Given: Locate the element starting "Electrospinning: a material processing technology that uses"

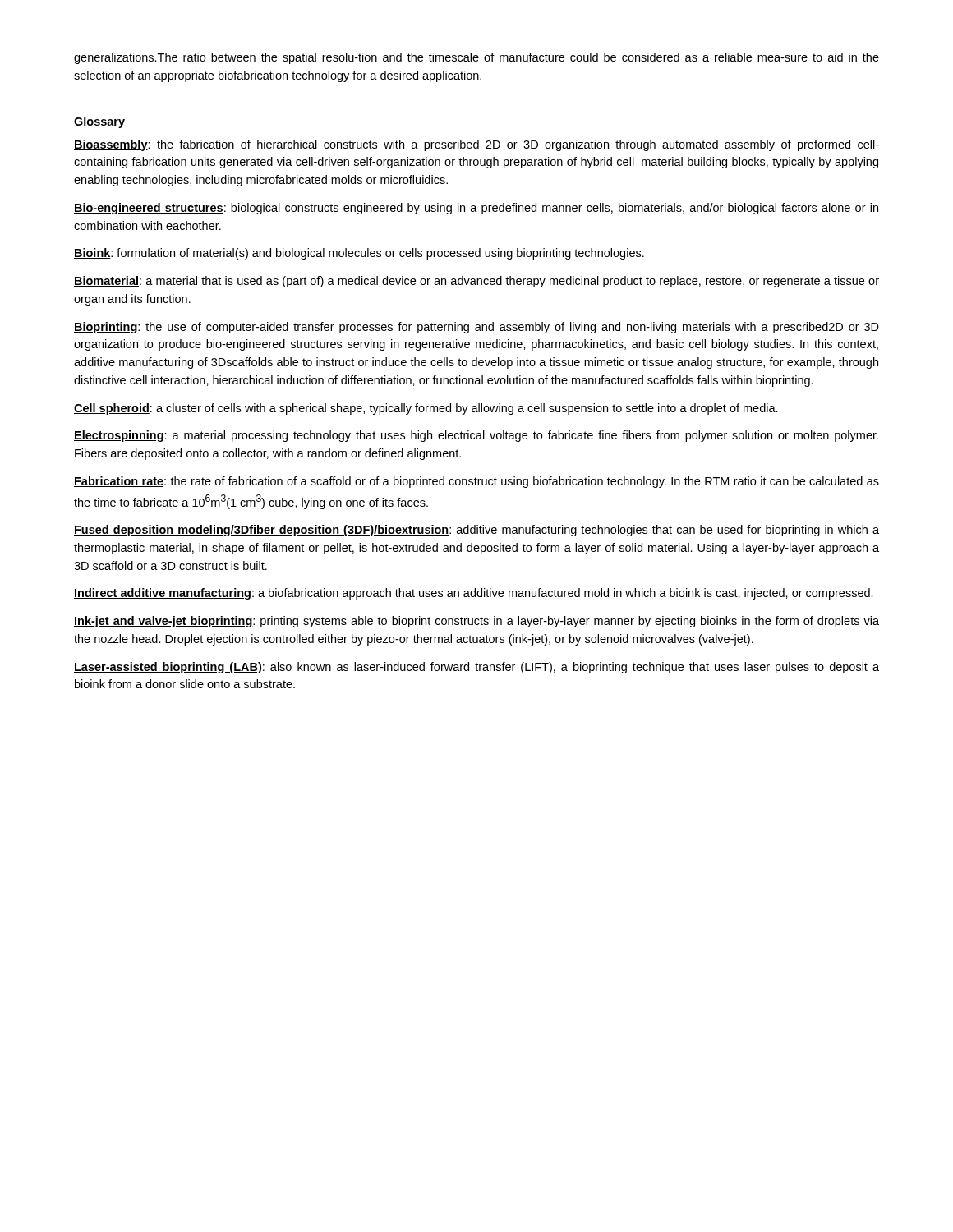Looking at the screenshot, I should pyautogui.click(x=476, y=444).
